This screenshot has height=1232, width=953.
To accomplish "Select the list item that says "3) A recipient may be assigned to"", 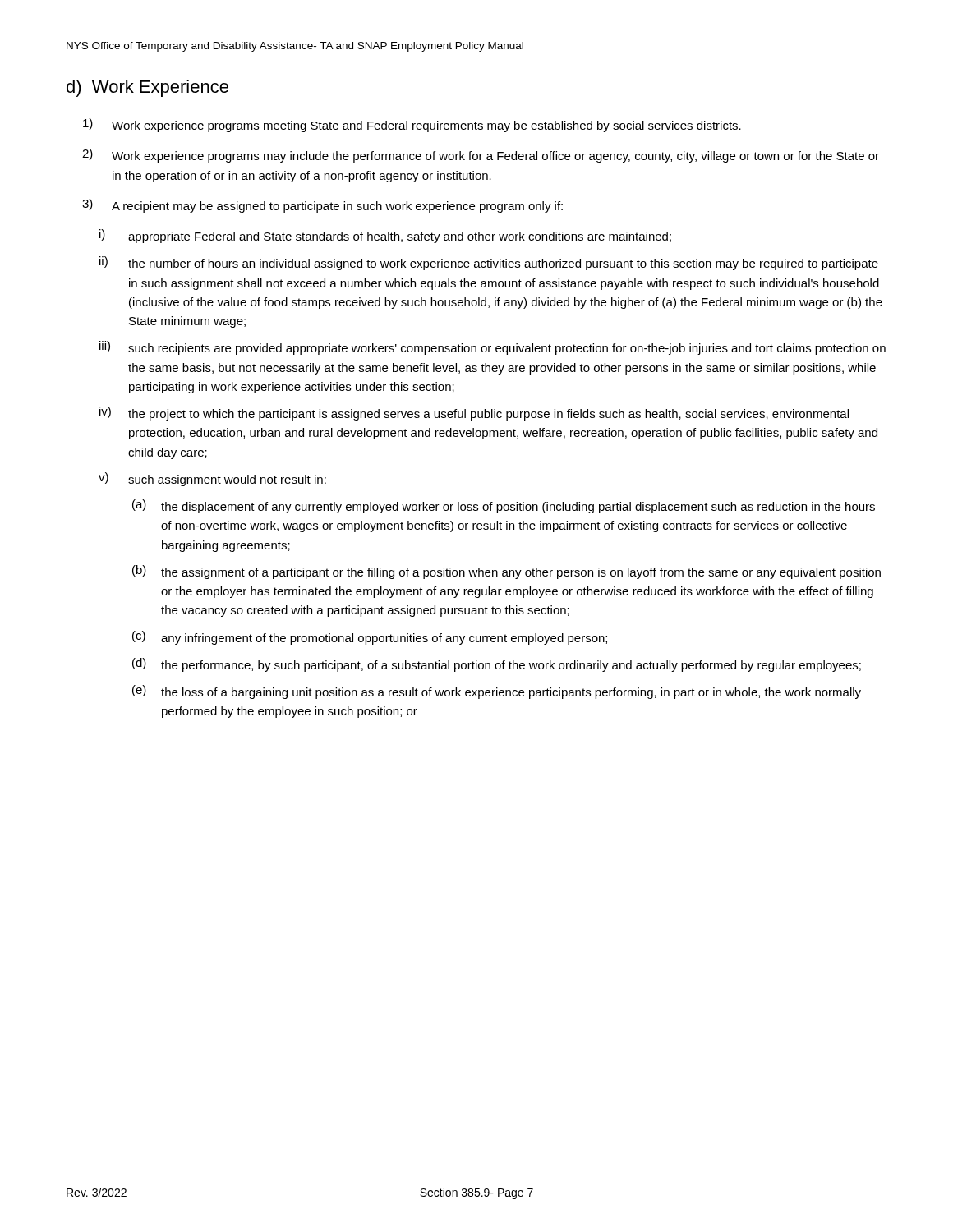I will [485, 206].
